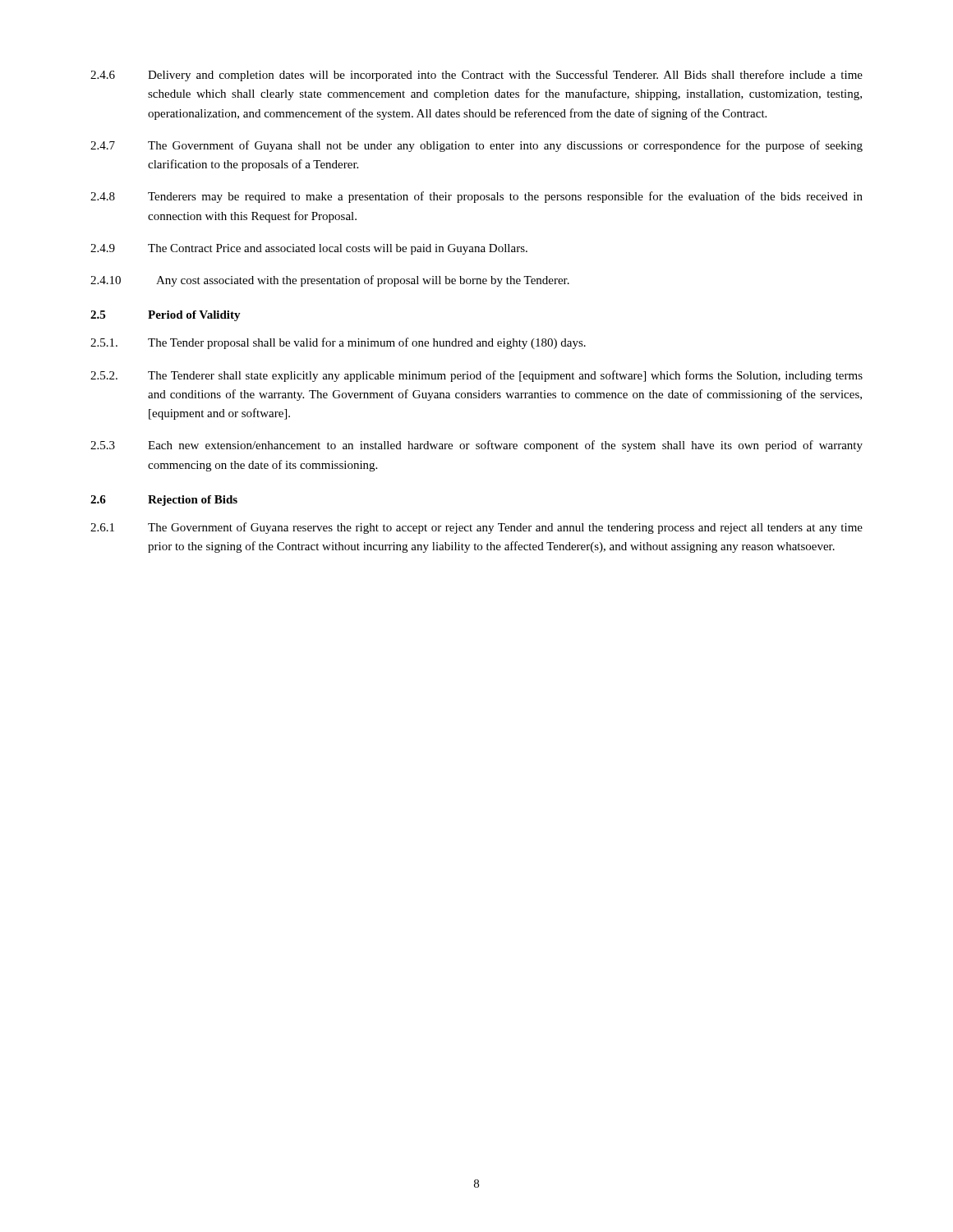This screenshot has width=953, height=1232.
Task: Find the block starting "2.4.10 Any cost associated with the presentation"
Action: (x=476, y=281)
